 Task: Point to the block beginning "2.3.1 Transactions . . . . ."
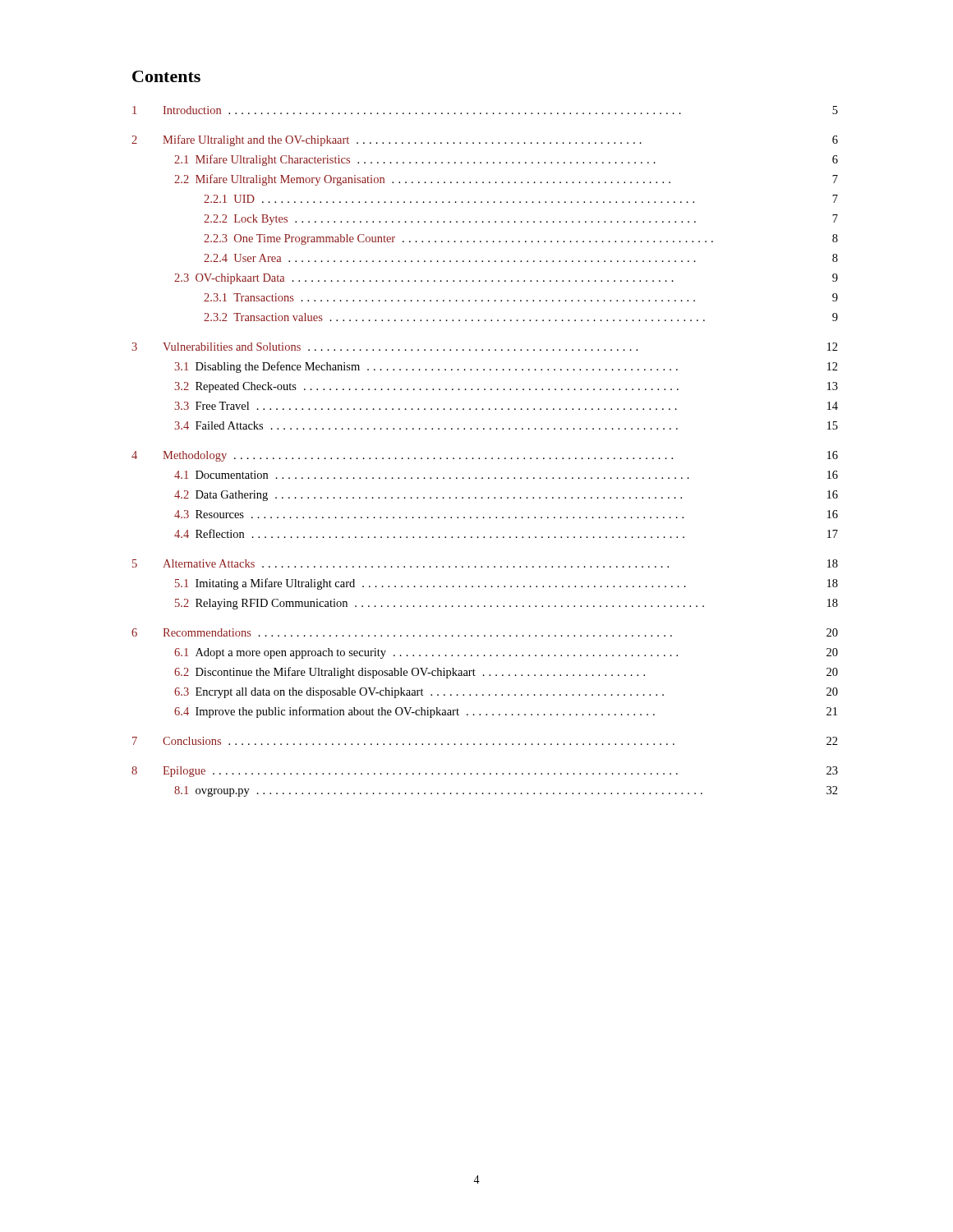click(x=521, y=298)
